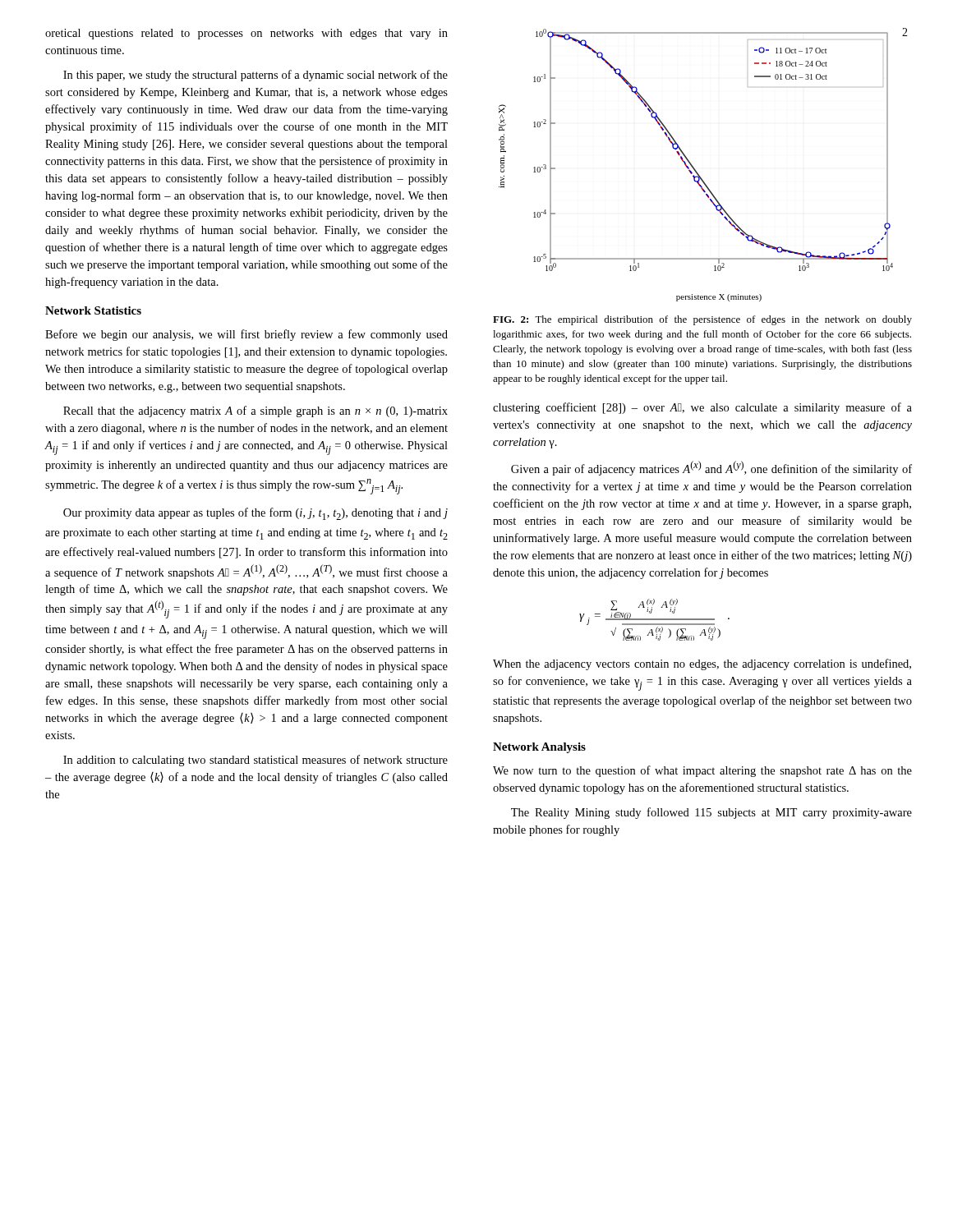Locate the continuous plot

[702, 164]
